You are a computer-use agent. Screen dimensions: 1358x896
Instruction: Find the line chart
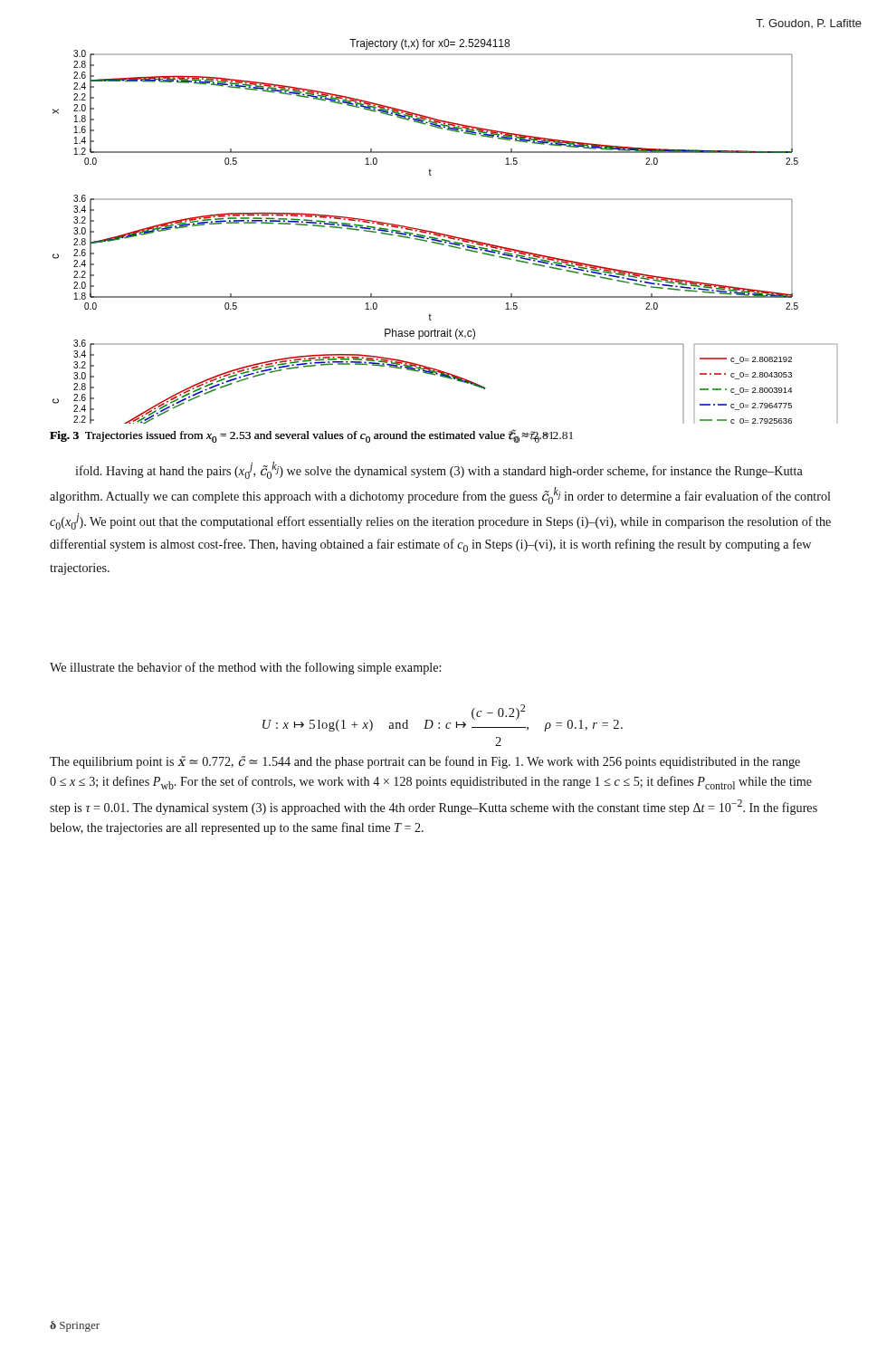coord(446,229)
